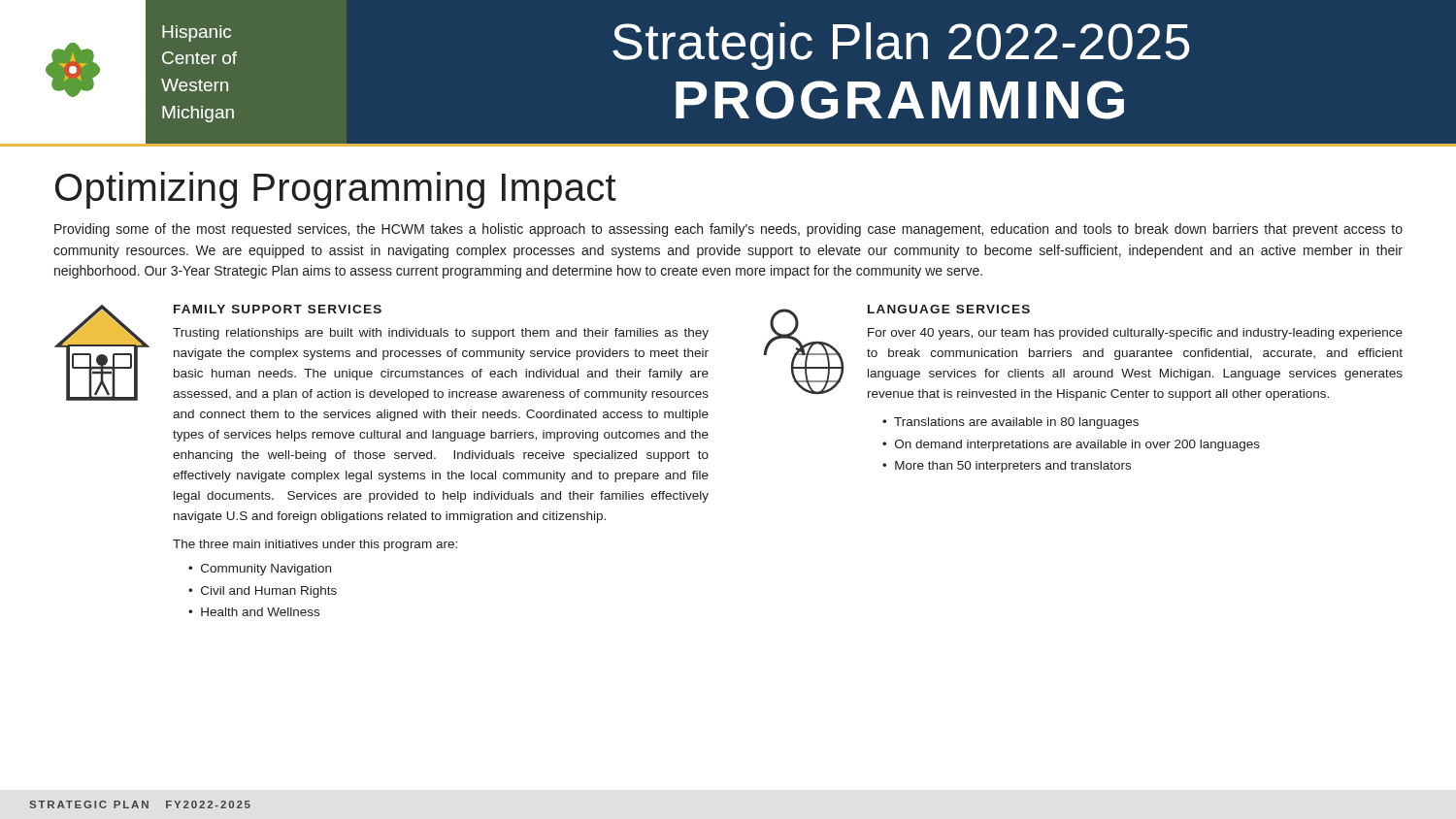Find the block starting "Trusting relationships are built with individuals to"
This screenshot has height=819, width=1456.
[441, 424]
